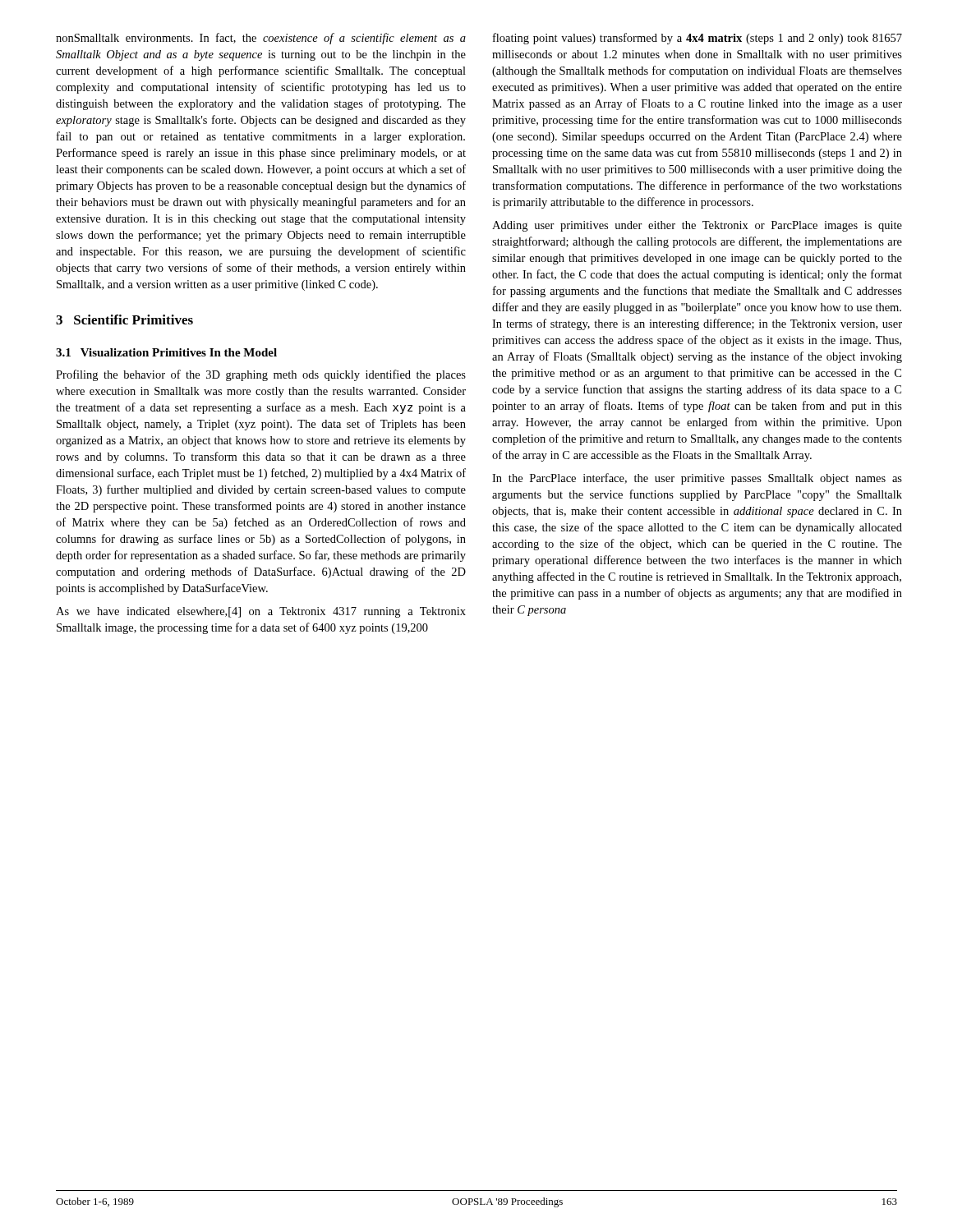Navigate to the element starting "nonSmalltalk environments. In fact, the"
The width and height of the screenshot is (953, 1232).
pyautogui.click(x=261, y=161)
